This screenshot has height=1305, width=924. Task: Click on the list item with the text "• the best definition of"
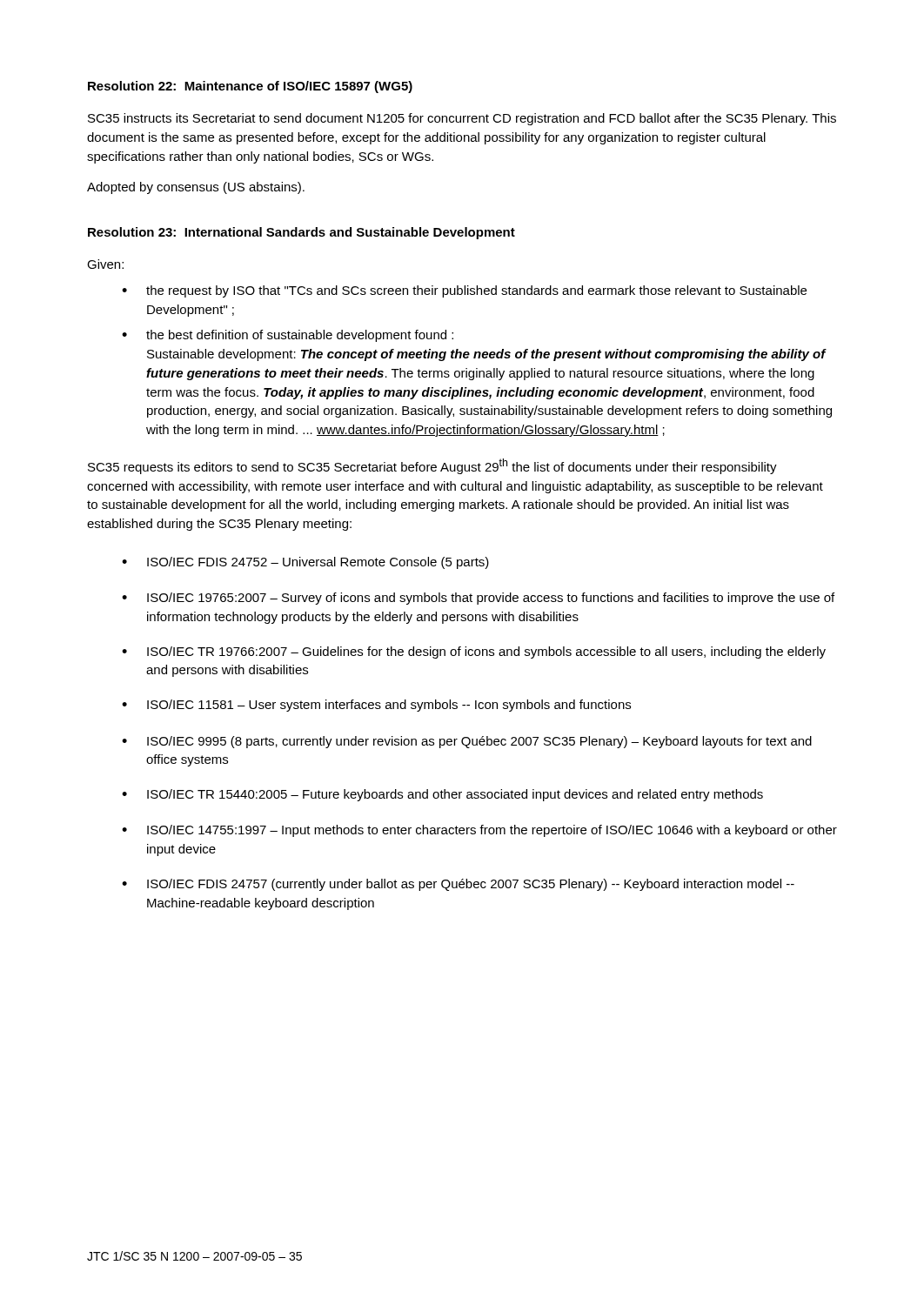pos(479,382)
